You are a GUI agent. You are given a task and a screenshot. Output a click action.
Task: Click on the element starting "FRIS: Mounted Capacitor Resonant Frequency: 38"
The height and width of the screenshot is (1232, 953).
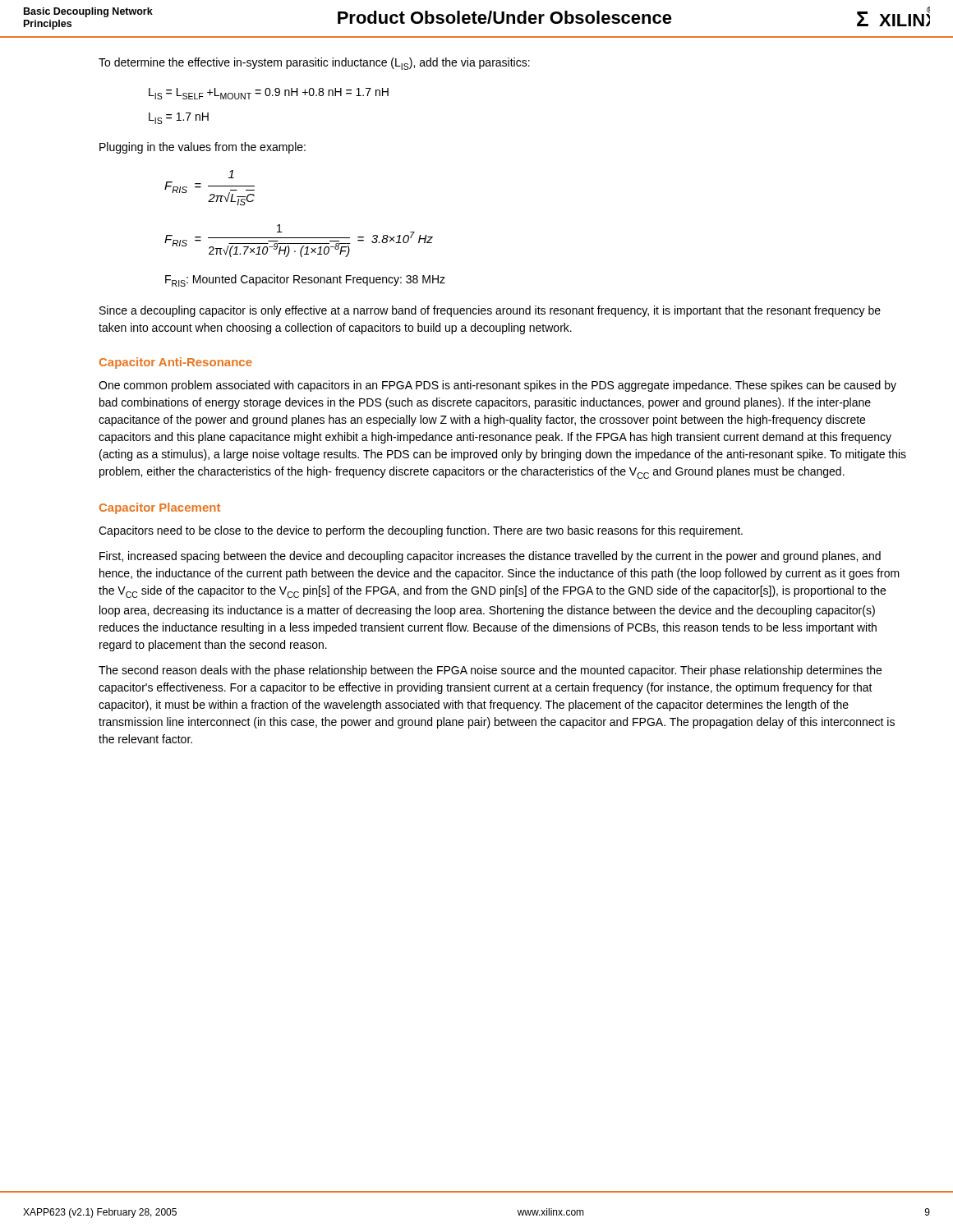tap(305, 281)
